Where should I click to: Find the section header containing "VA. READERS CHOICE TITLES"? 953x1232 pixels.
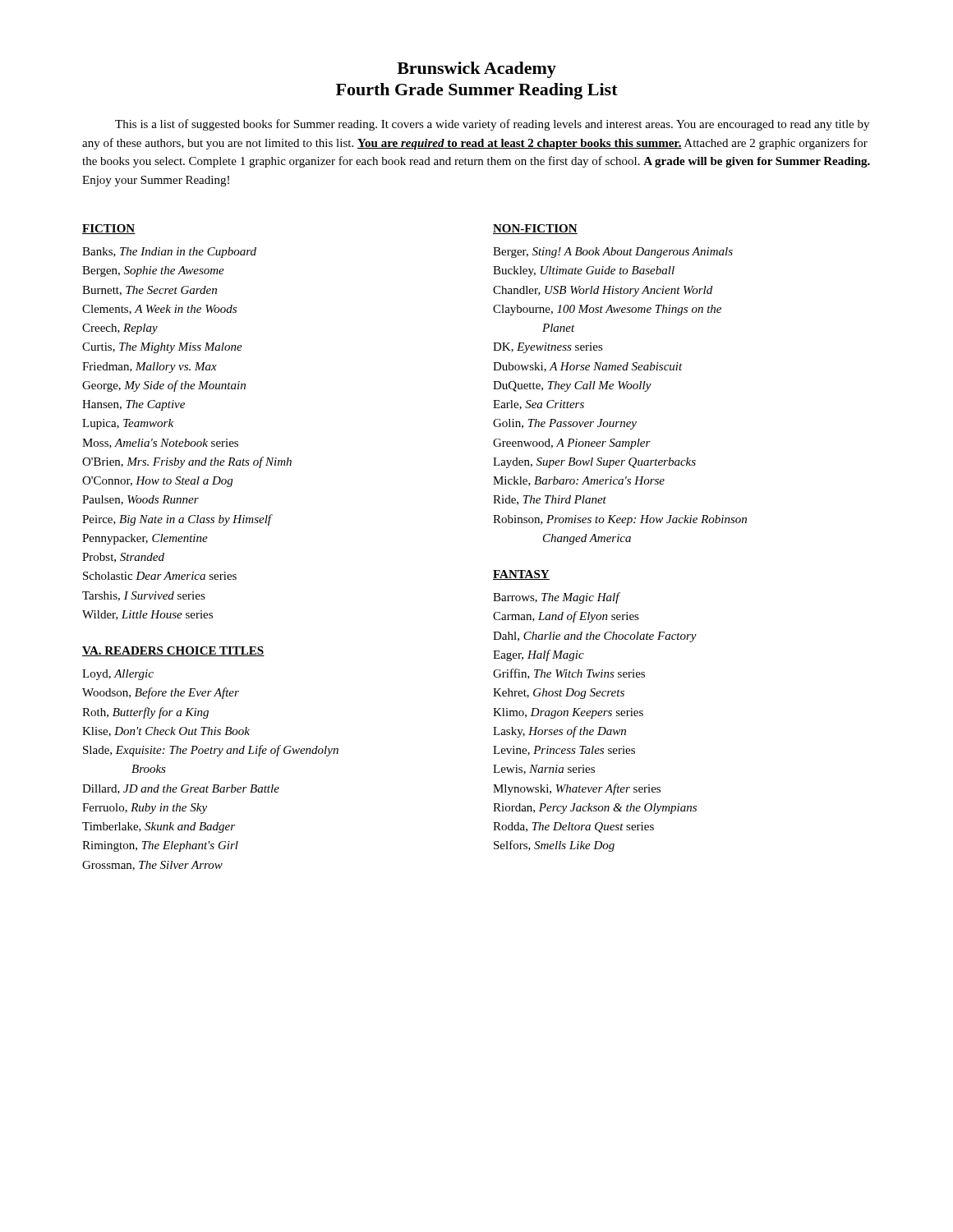[x=173, y=650]
